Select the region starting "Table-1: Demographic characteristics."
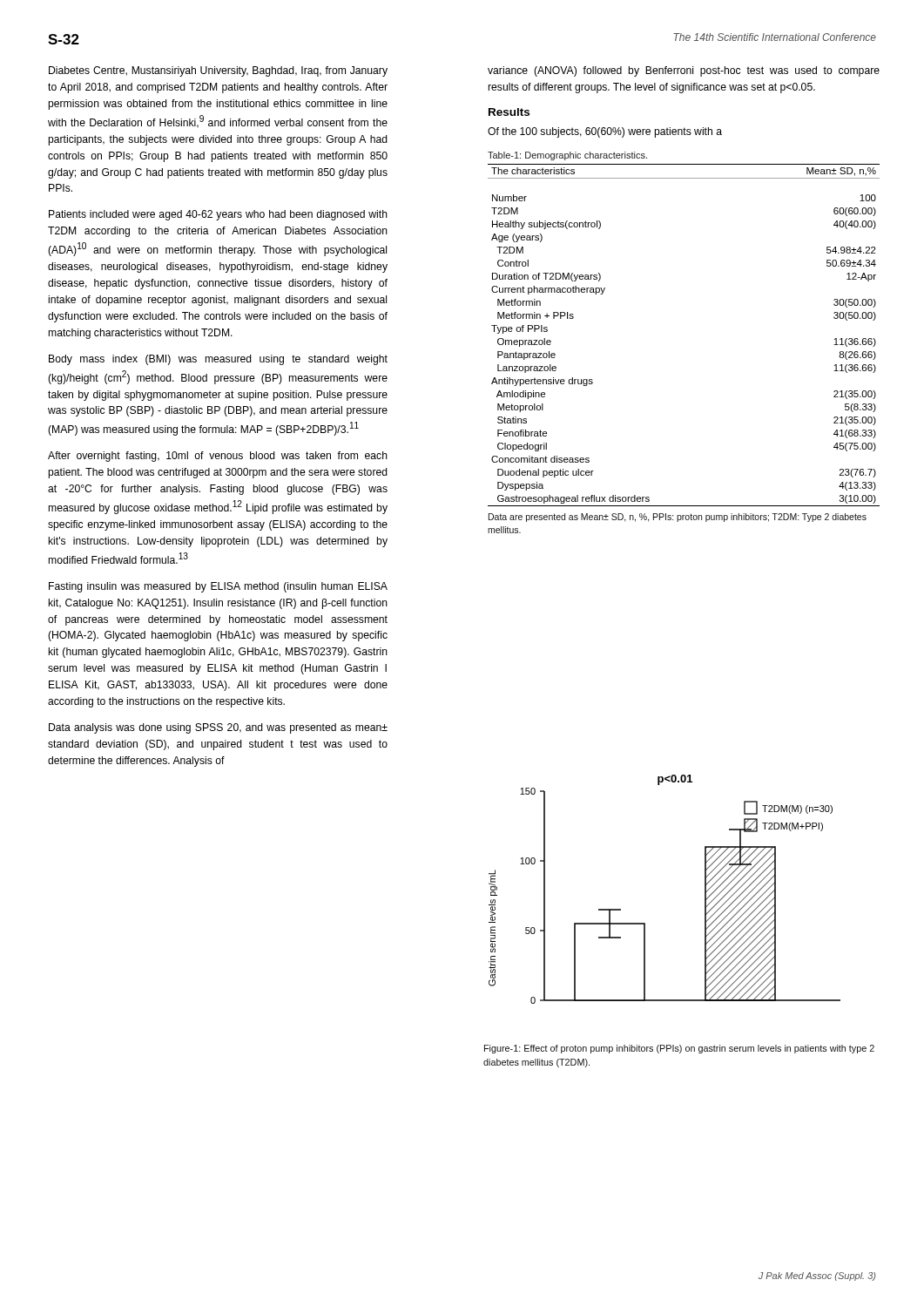Viewport: 924px width, 1307px height. [568, 155]
